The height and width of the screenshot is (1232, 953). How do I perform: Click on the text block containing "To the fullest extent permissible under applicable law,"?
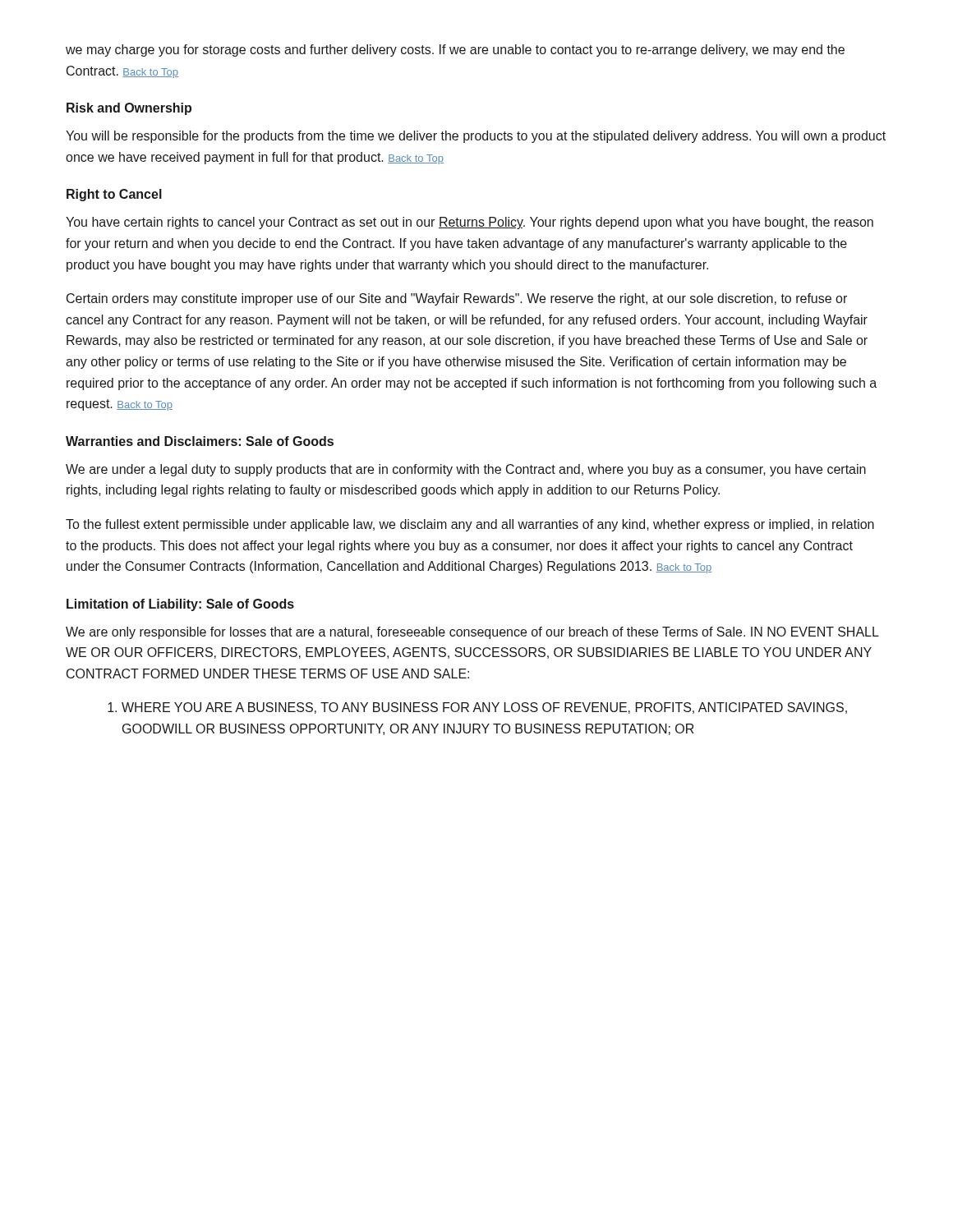[470, 545]
